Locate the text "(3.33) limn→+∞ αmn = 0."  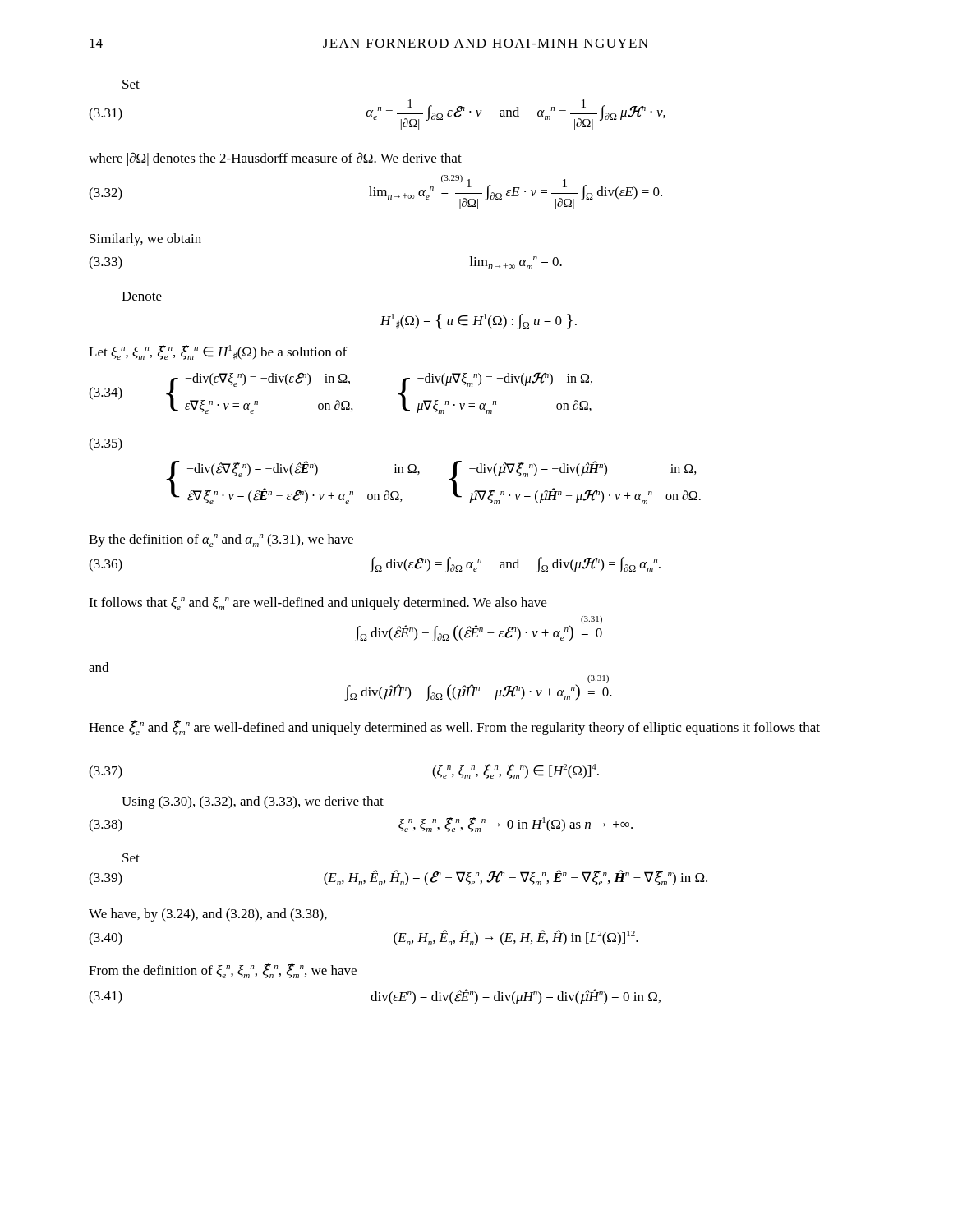pyautogui.click(x=479, y=262)
